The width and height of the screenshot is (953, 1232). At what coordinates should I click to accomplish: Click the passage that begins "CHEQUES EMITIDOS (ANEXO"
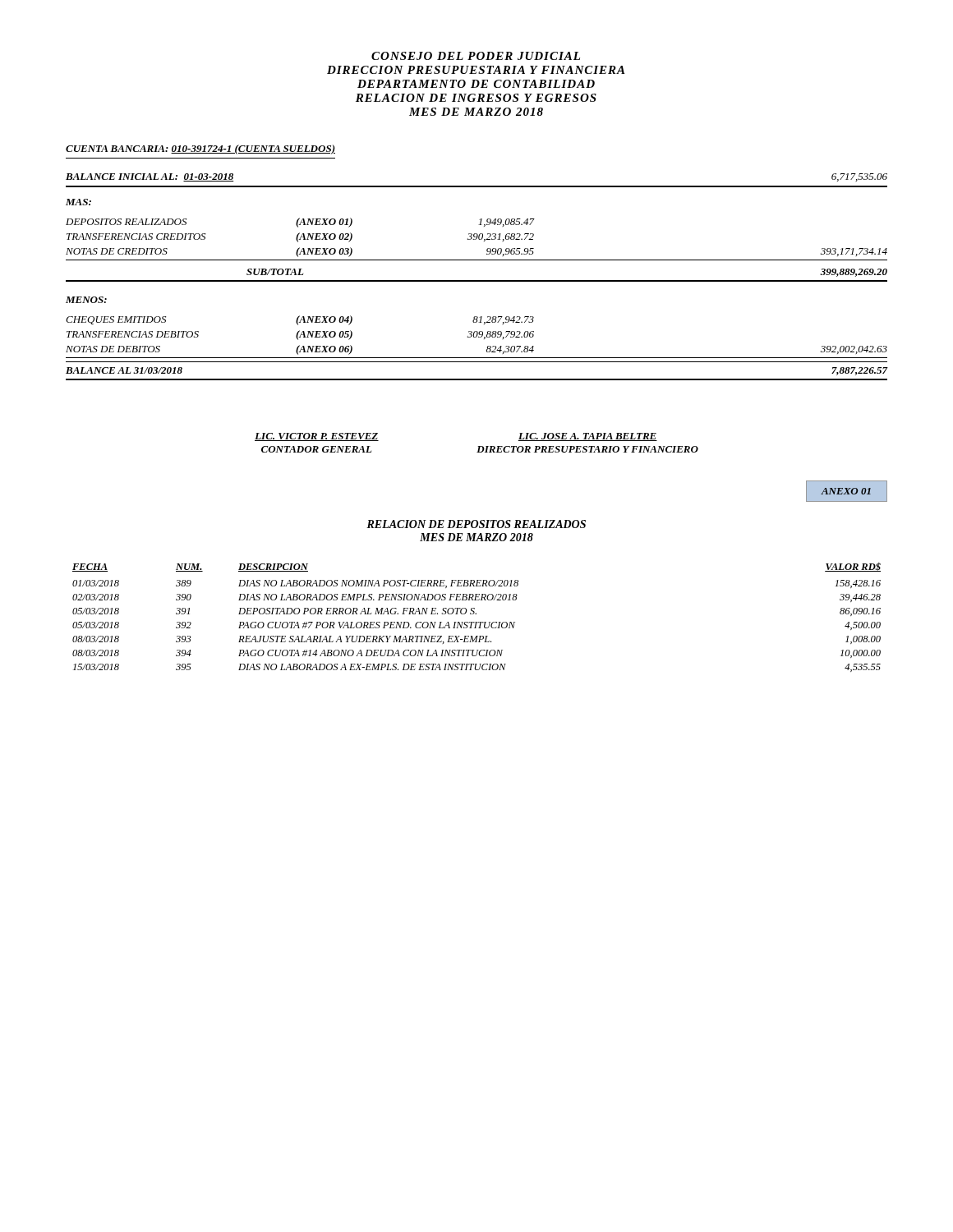[476, 336]
